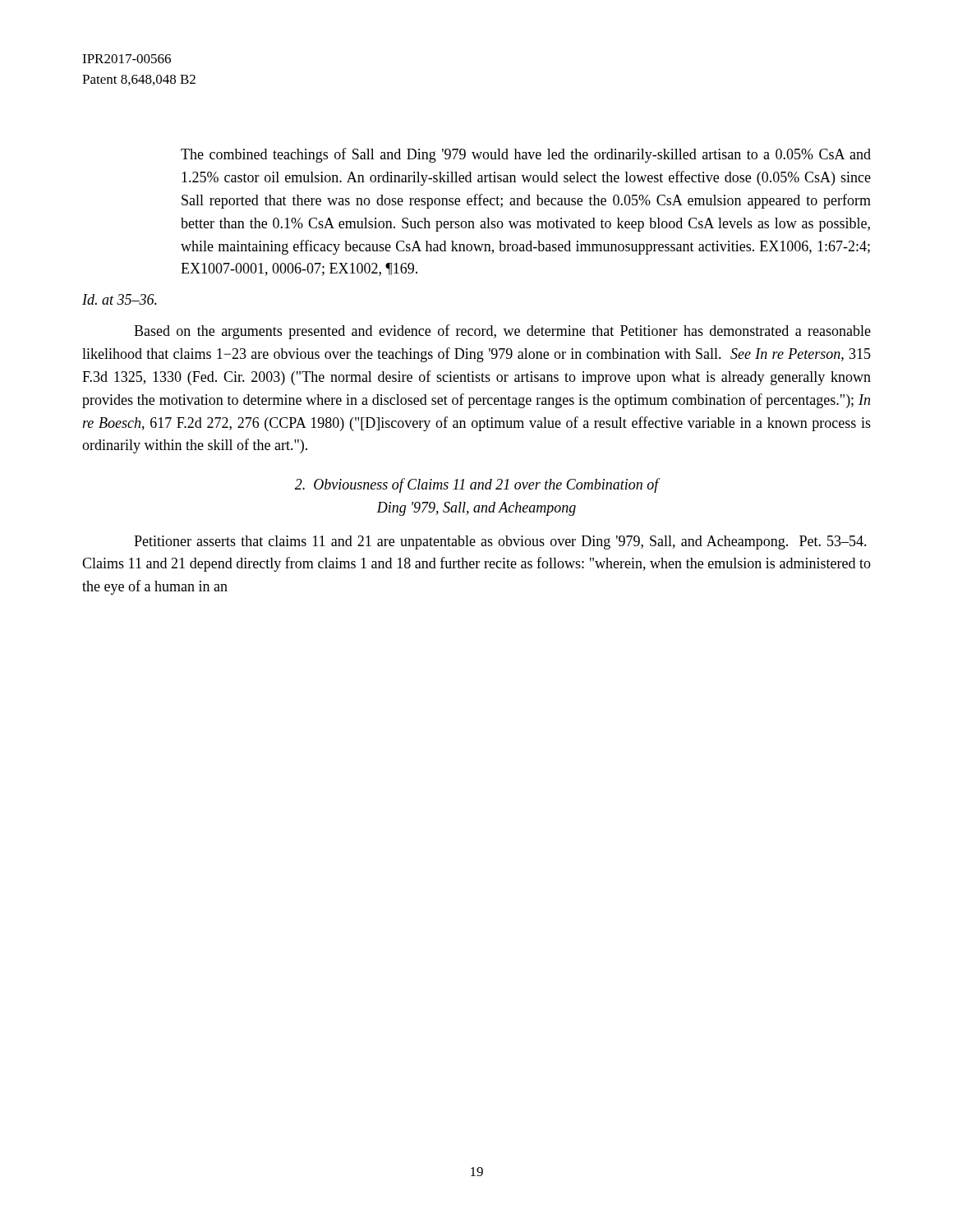Point to the block starting "The combined teachings of"

pyautogui.click(x=526, y=212)
